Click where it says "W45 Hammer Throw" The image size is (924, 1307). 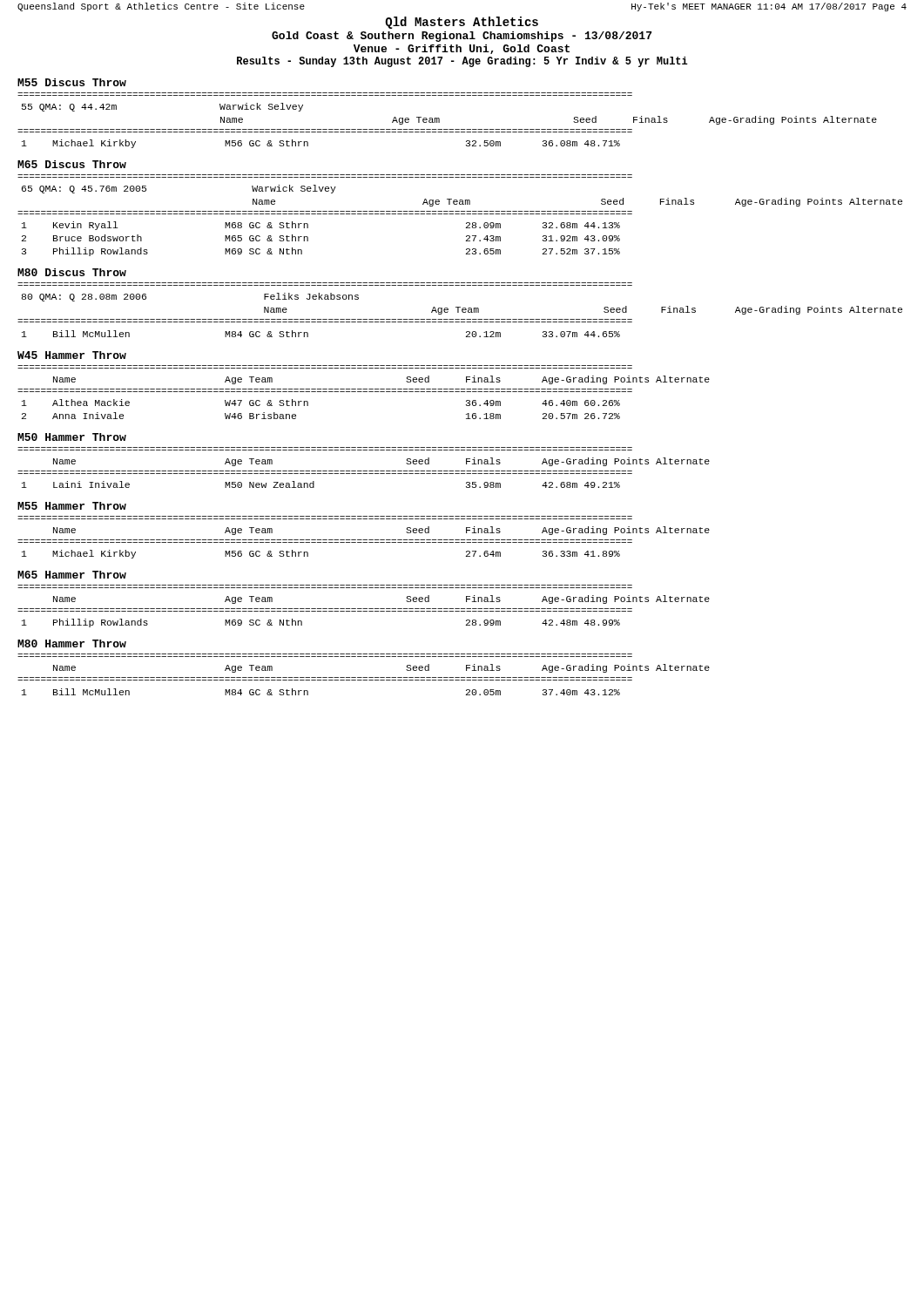[x=72, y=356]
